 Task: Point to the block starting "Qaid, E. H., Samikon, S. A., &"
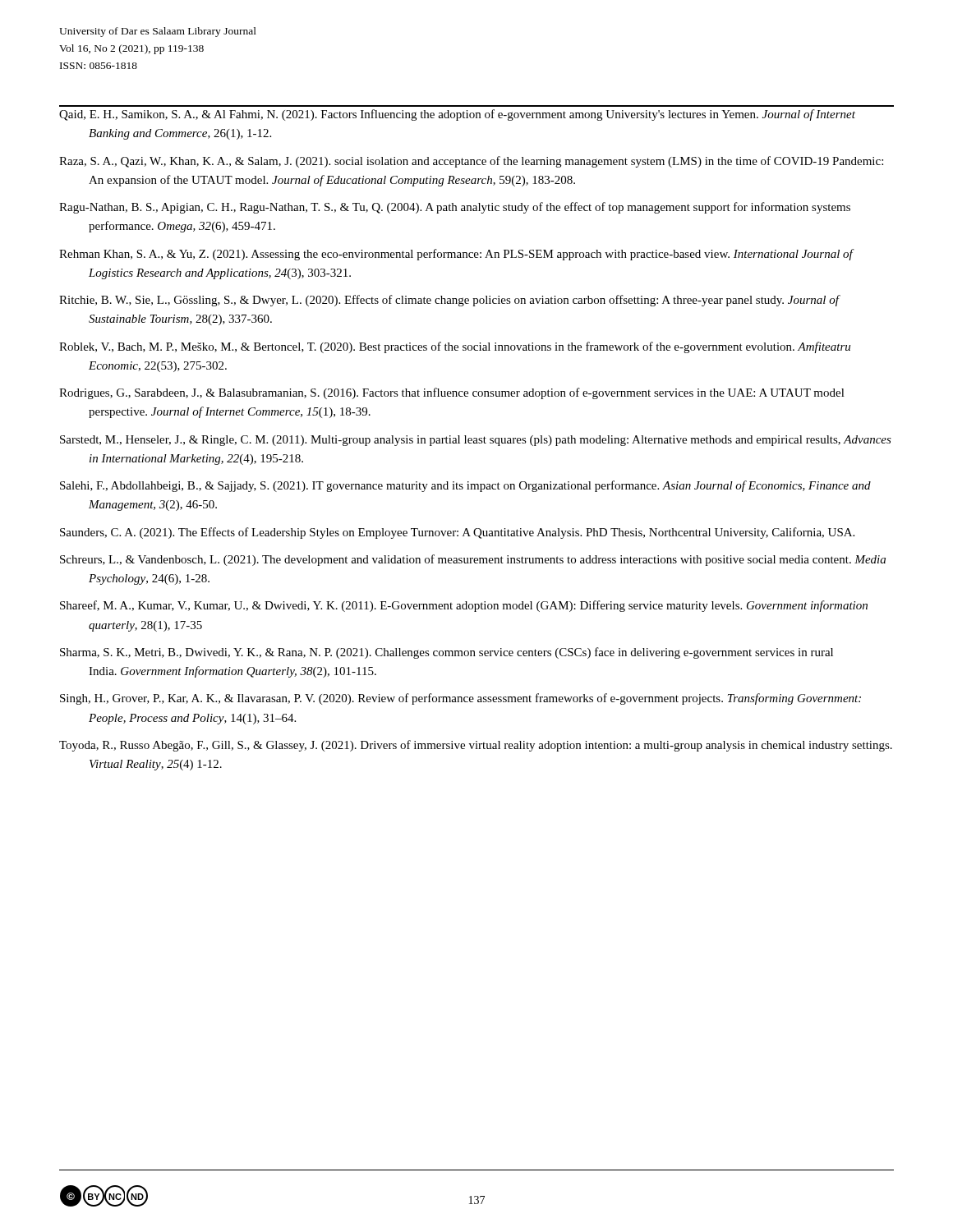pos(457,124)
